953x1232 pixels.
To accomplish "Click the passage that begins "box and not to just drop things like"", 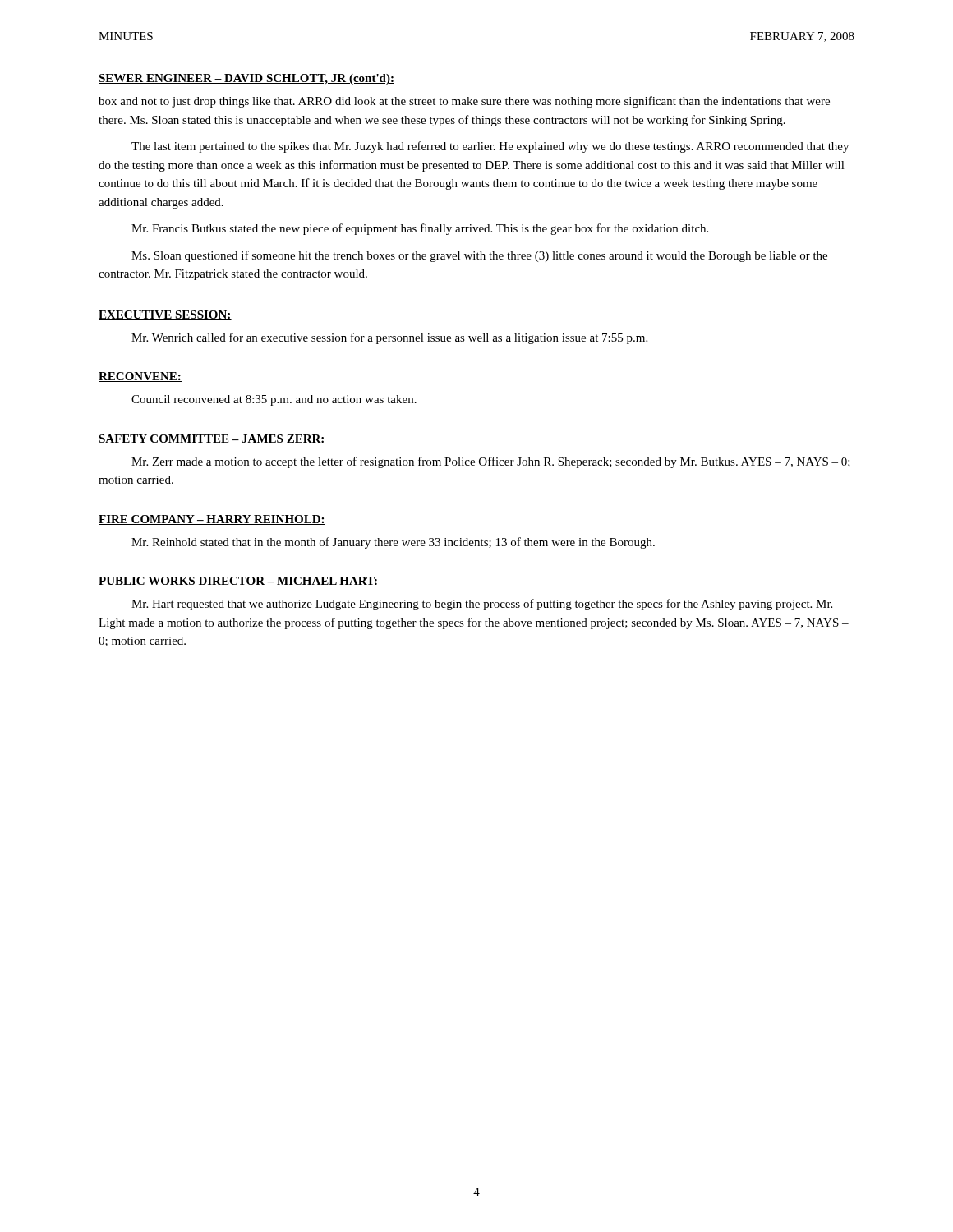I will coord(476,111).
